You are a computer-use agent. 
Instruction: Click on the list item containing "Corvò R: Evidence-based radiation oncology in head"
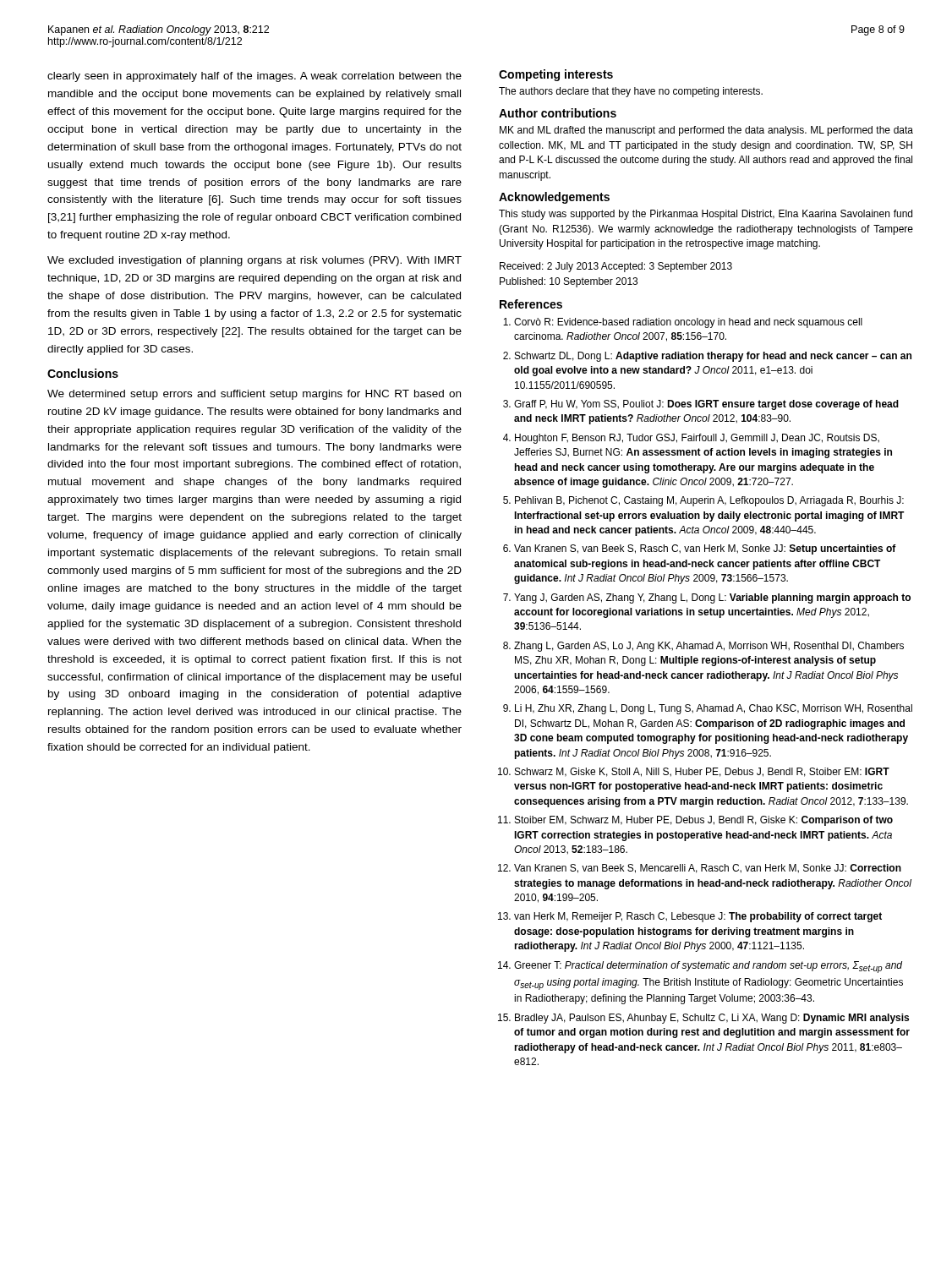coord(706,330)
